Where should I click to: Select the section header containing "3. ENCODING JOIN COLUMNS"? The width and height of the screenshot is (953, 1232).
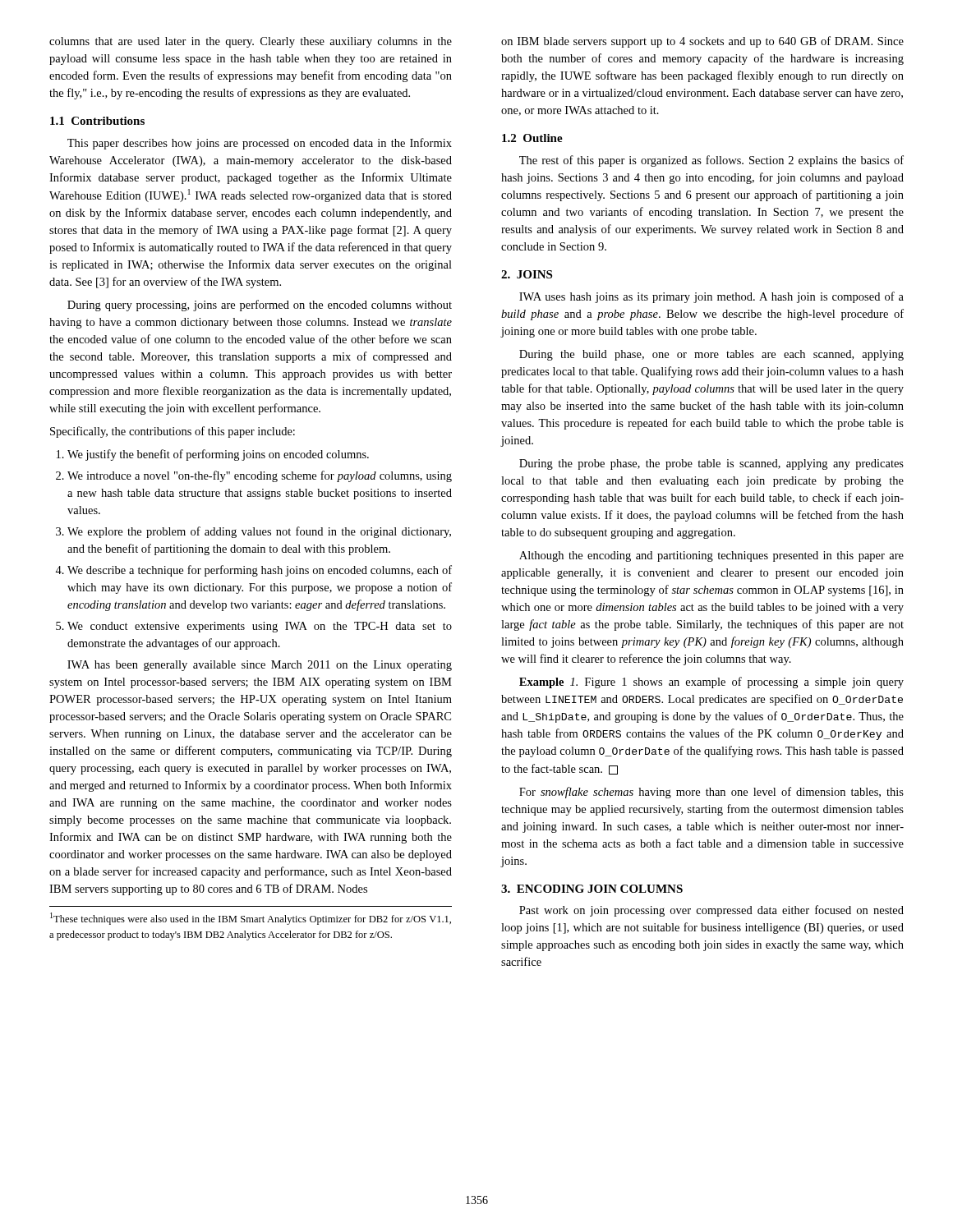click(592, 889)
